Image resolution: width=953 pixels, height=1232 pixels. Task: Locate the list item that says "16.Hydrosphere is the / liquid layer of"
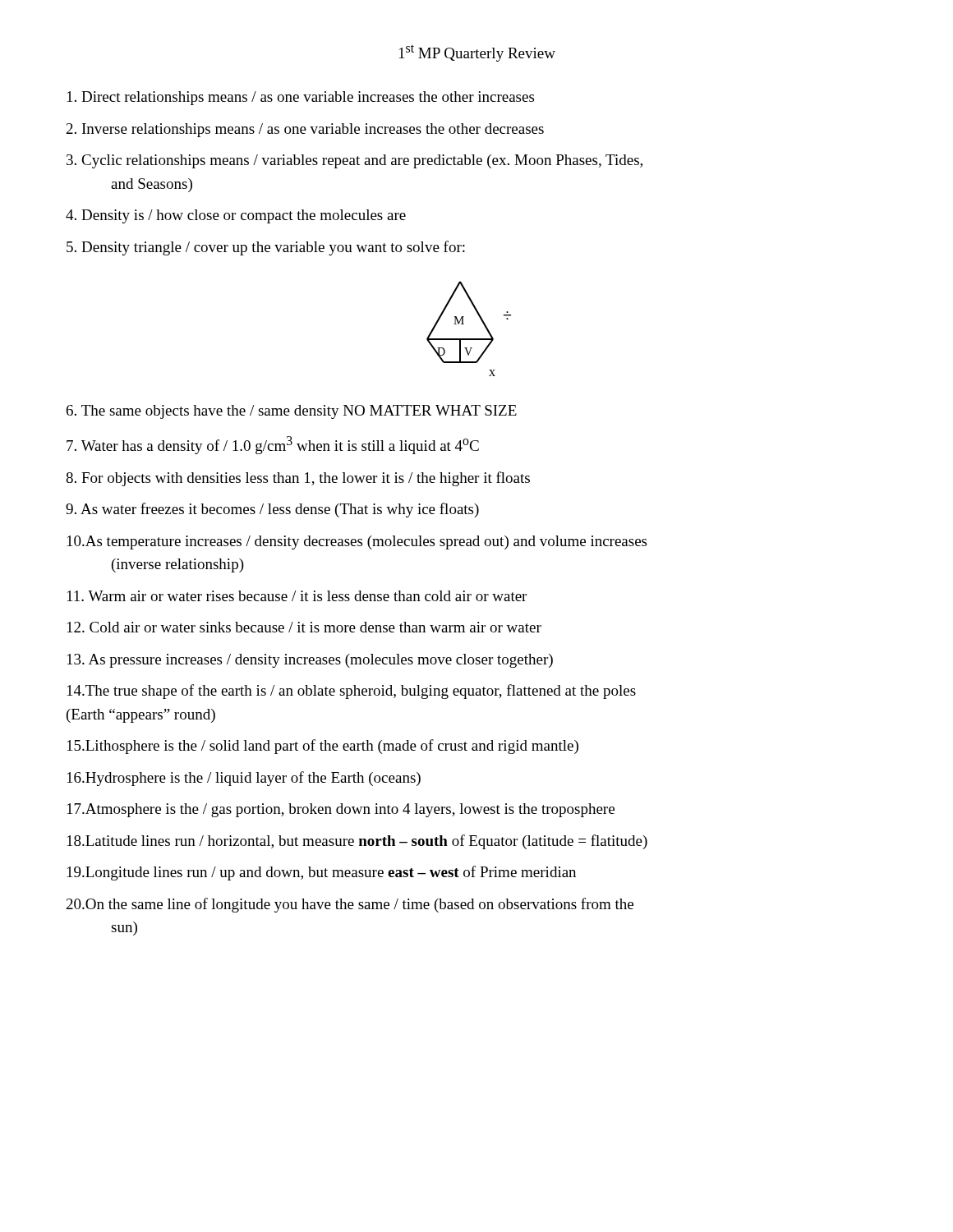[243, 777]
